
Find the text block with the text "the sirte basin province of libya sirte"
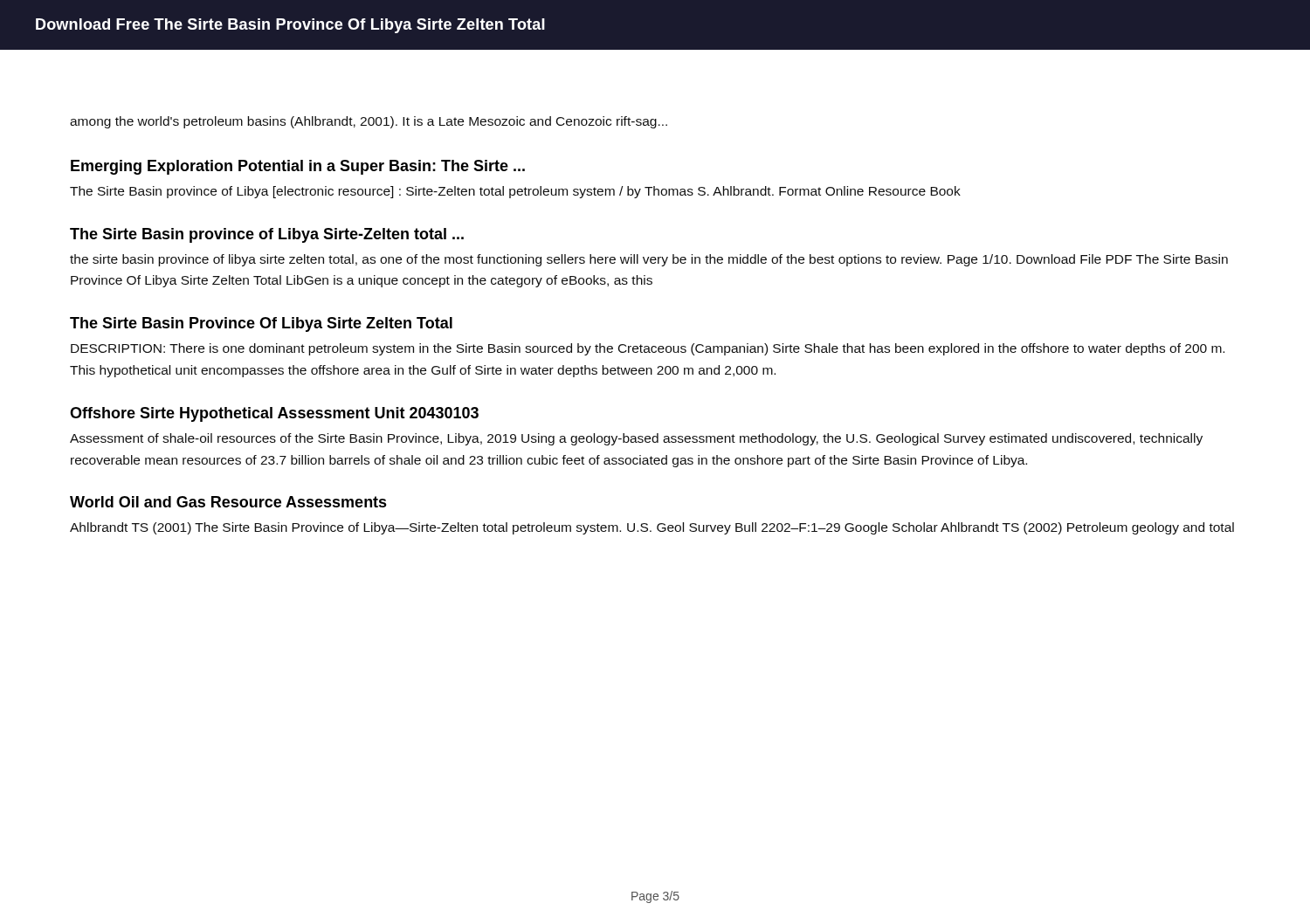coord(649,269)
